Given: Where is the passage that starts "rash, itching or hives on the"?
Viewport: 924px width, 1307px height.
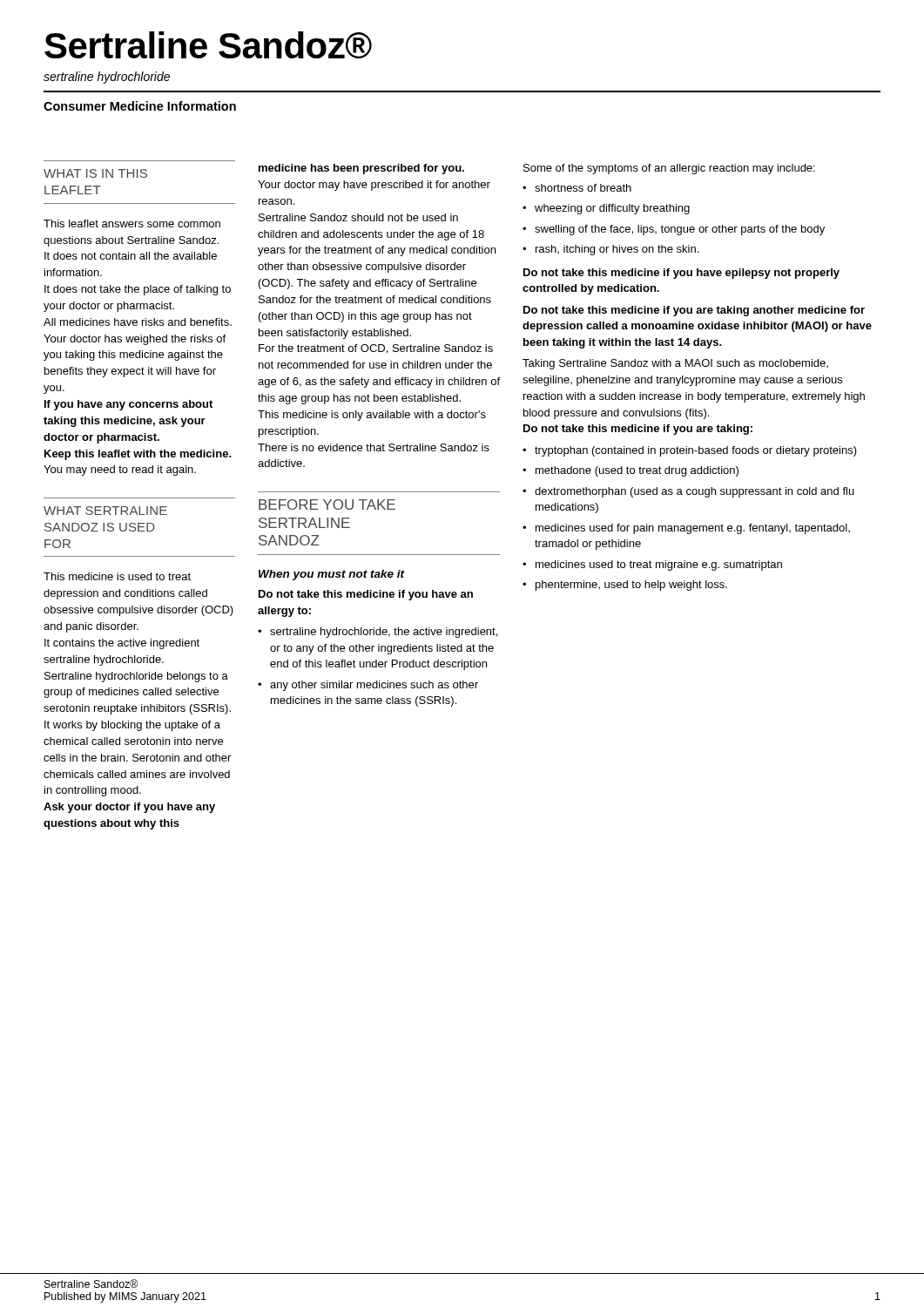Looking at the screenshot, I should pos(702,250).
